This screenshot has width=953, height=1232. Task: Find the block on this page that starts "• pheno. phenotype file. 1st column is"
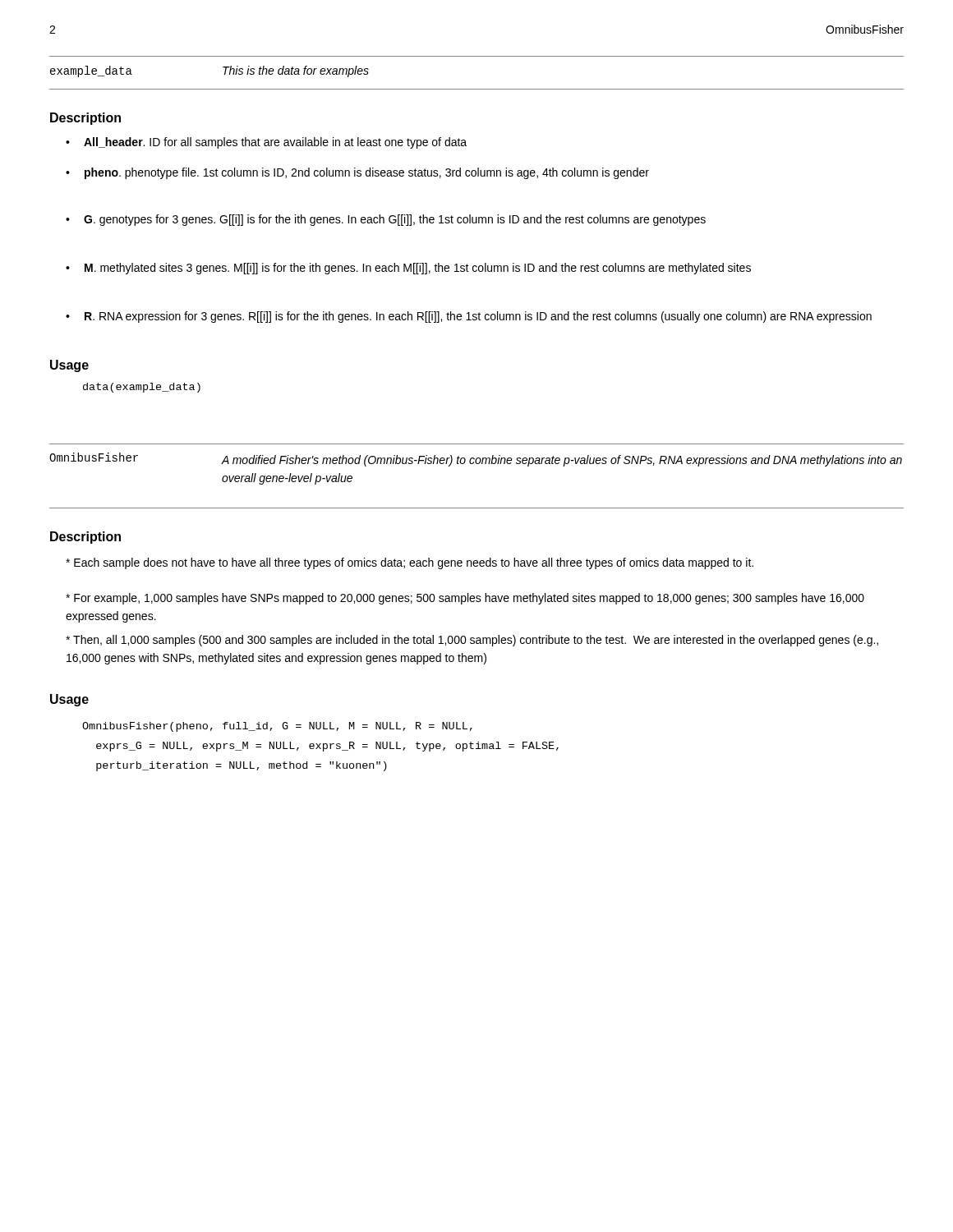tap(357, 173)
